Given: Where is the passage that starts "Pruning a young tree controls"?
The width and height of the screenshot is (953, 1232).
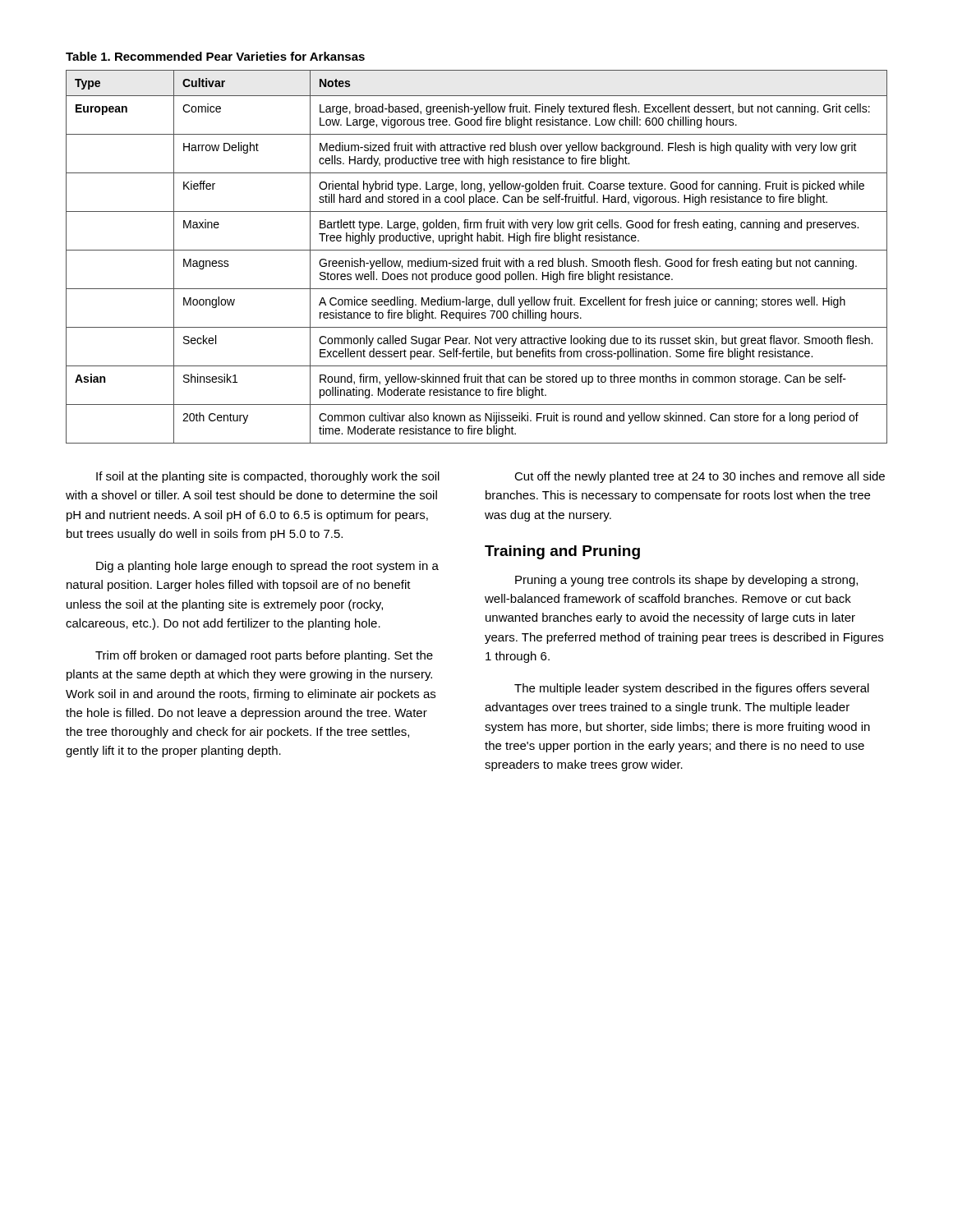Looking at the screenshot, I should click(x=686, y=618).
